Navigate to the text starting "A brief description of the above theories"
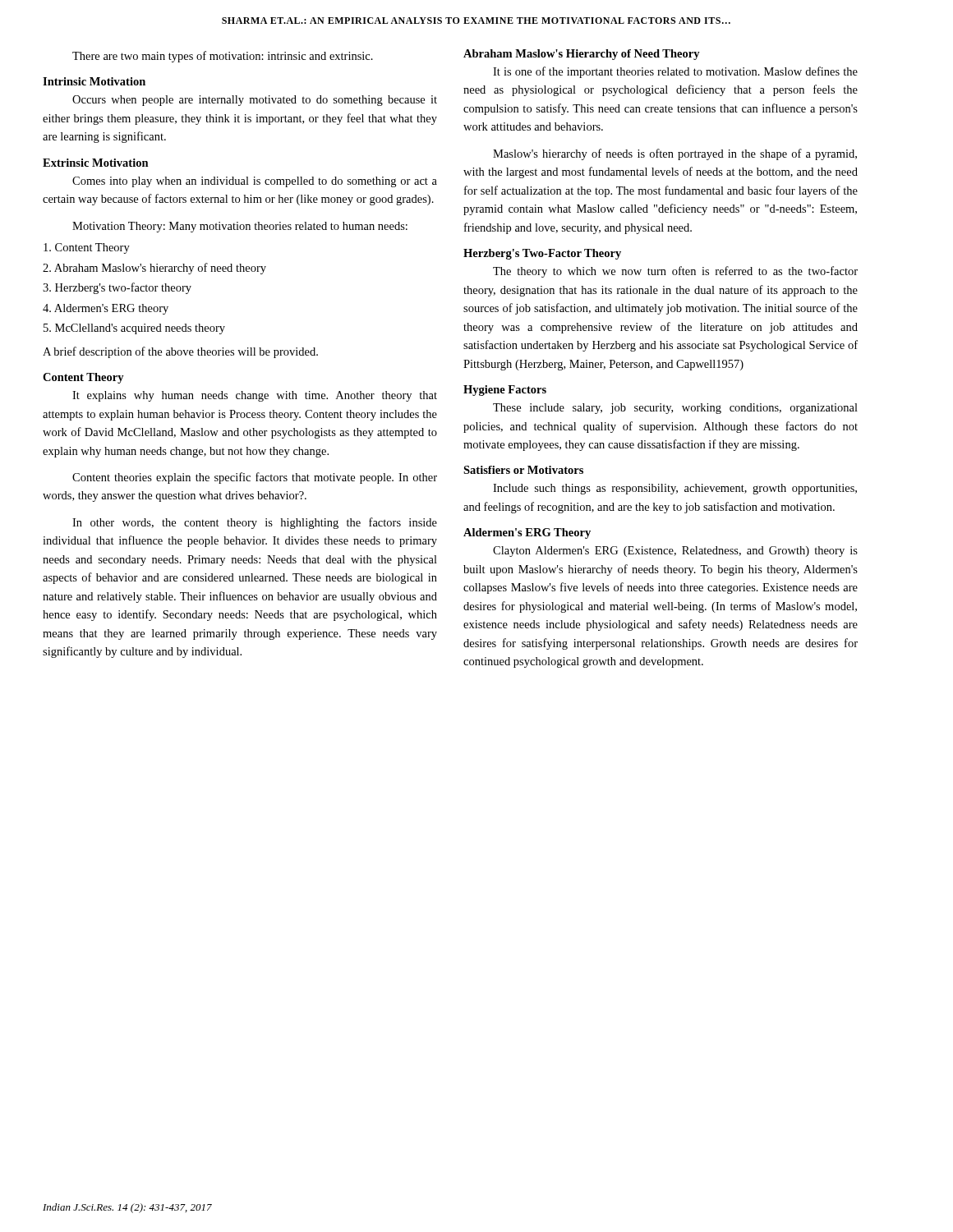This screenshot has width=953, height=1232. click(x=240, y=351)
